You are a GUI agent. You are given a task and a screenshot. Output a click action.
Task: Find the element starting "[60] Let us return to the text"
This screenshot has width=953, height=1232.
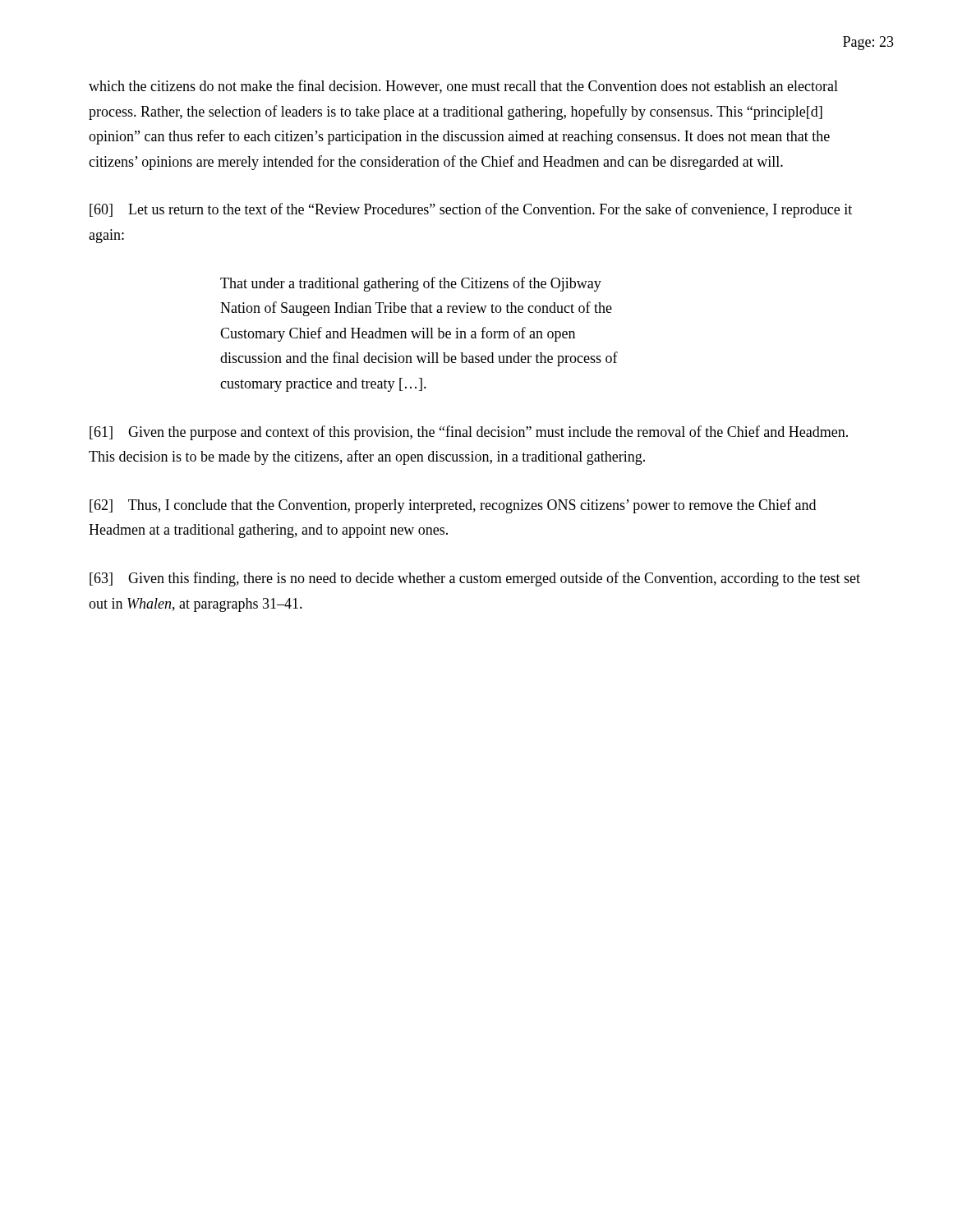[x=470, y=222]
